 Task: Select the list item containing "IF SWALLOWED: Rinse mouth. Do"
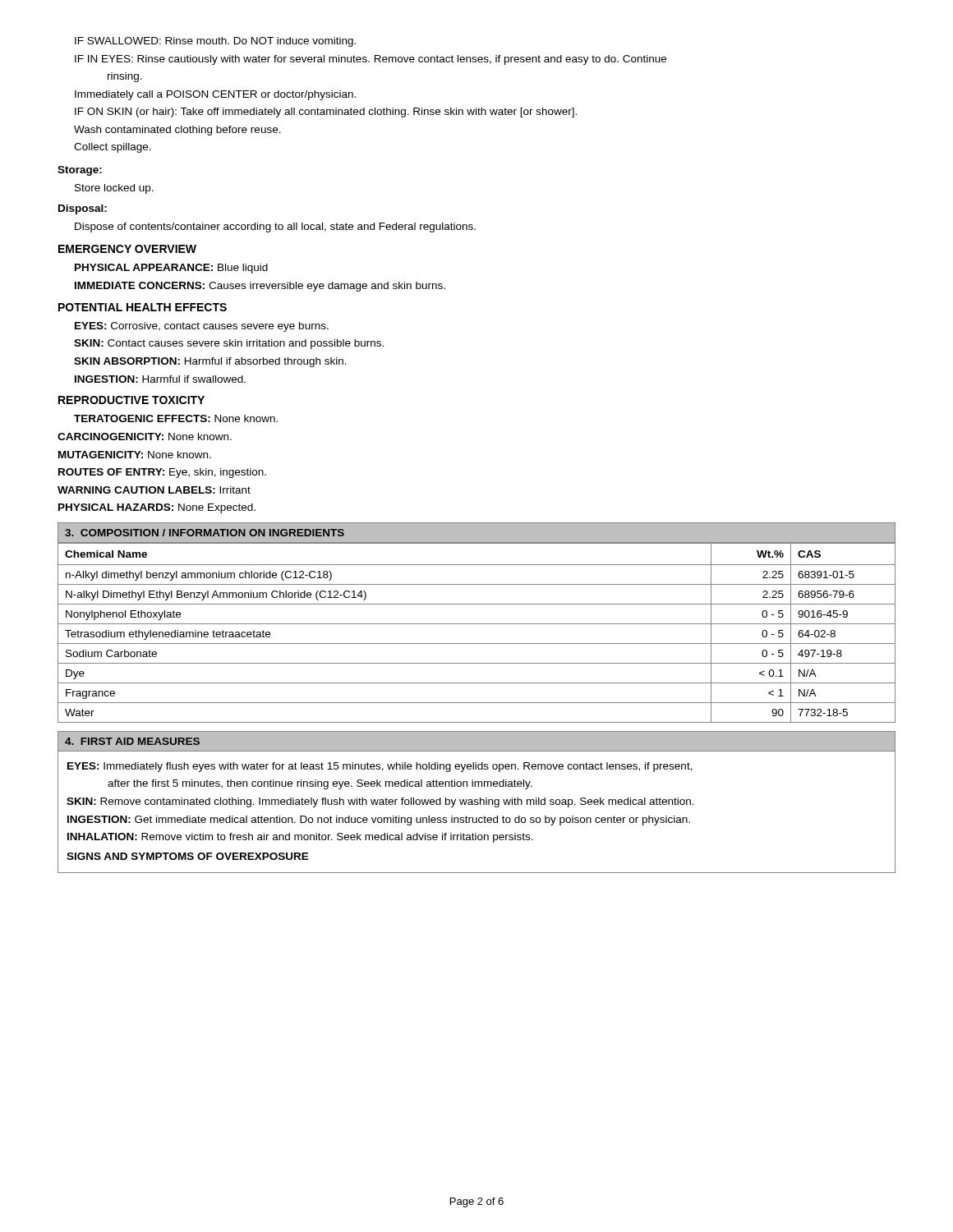[x=215, y=42]
